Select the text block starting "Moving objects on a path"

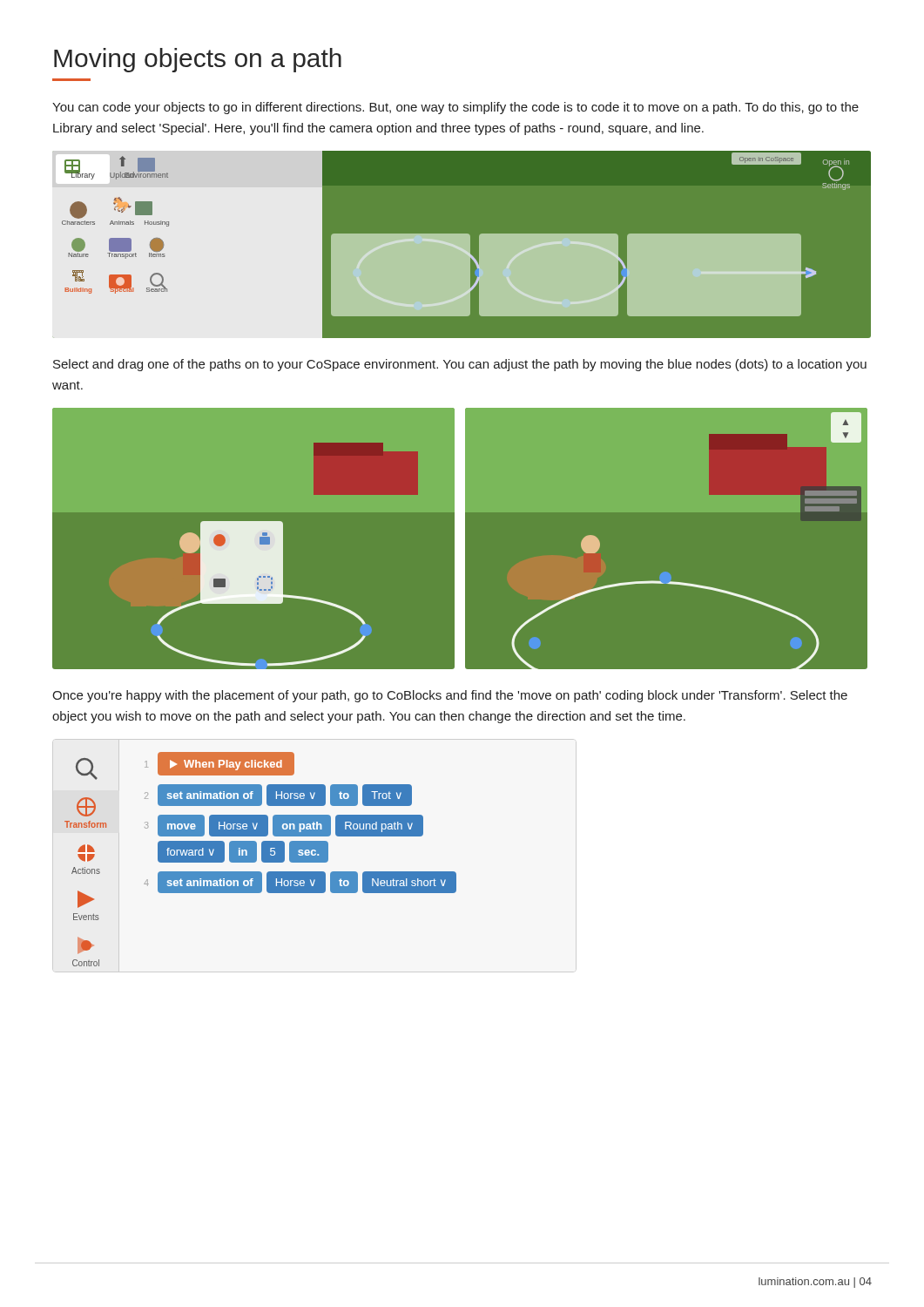[198, 60]
